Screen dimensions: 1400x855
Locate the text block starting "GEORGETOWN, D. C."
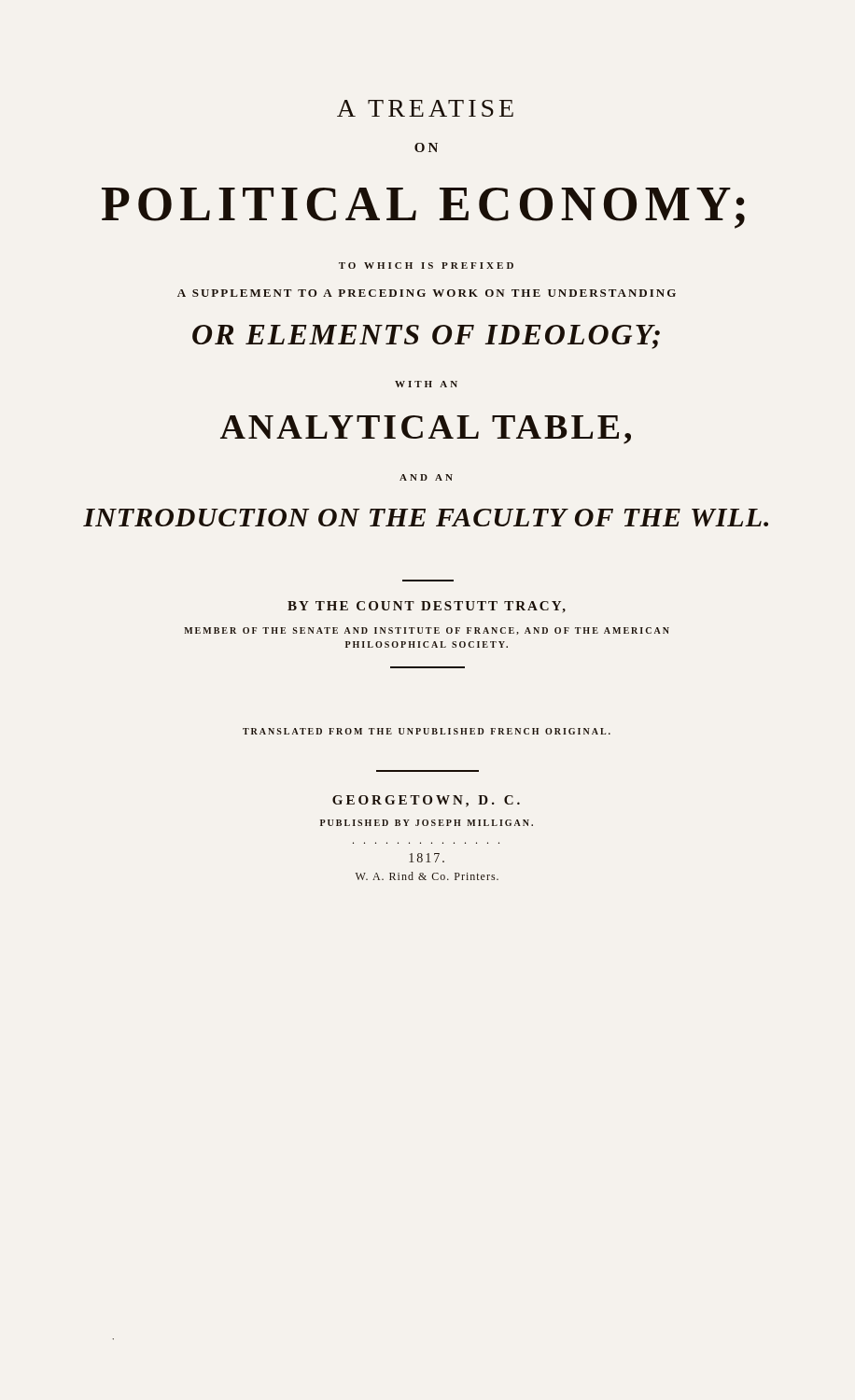(x=428, y=800)
